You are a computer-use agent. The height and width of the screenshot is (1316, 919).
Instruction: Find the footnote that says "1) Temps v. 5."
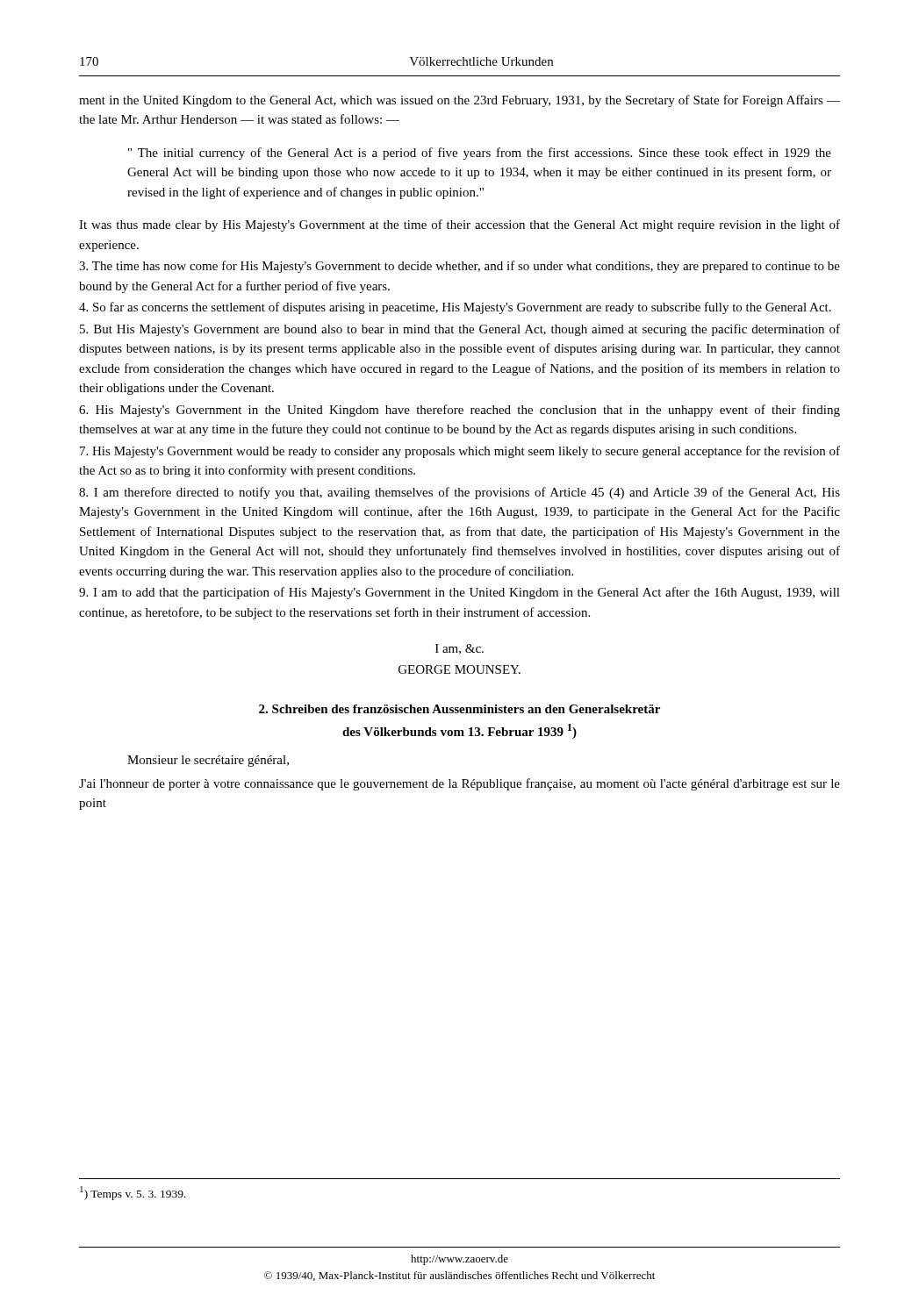pos(133,1191)
